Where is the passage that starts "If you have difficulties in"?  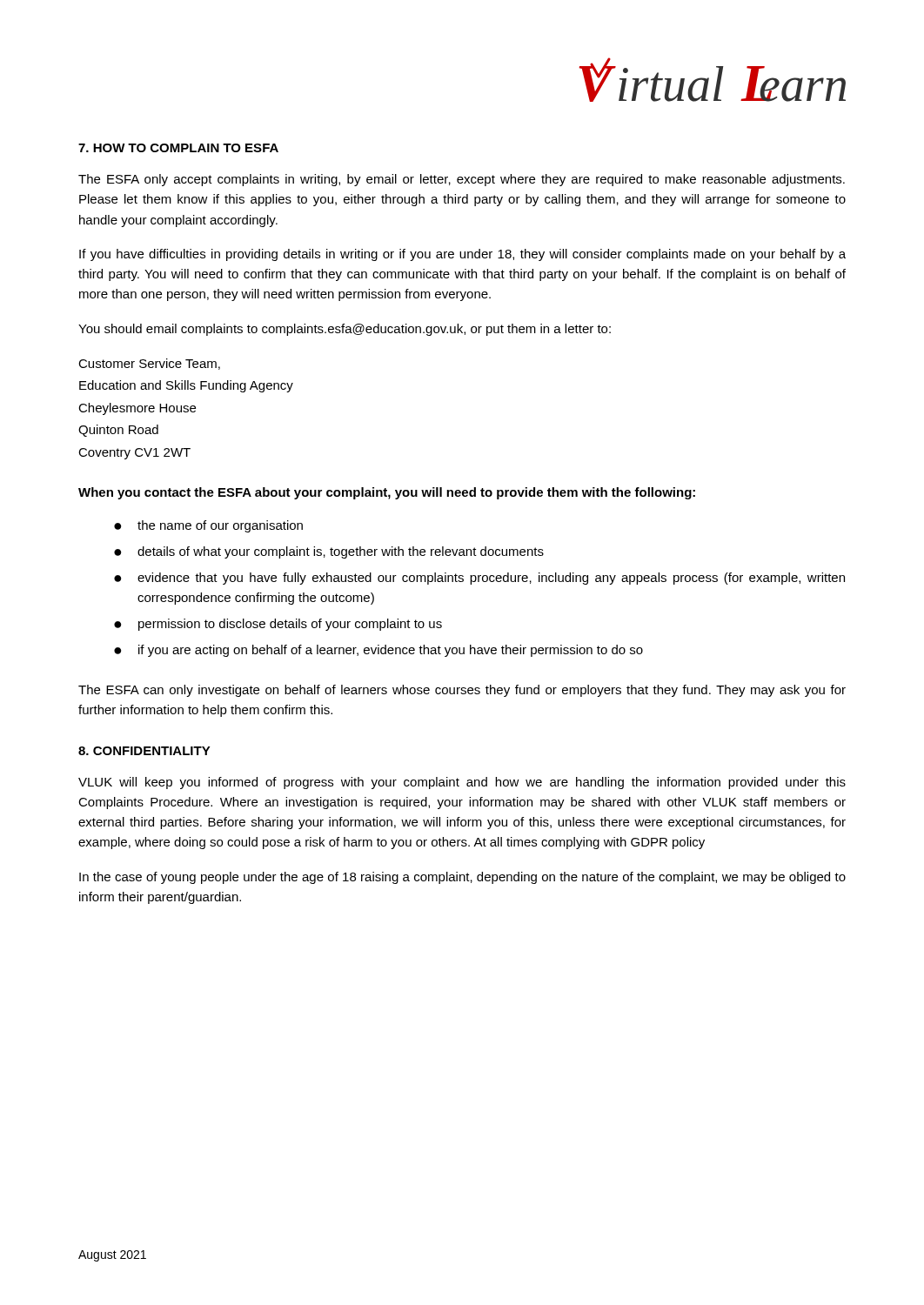[462, 274]
